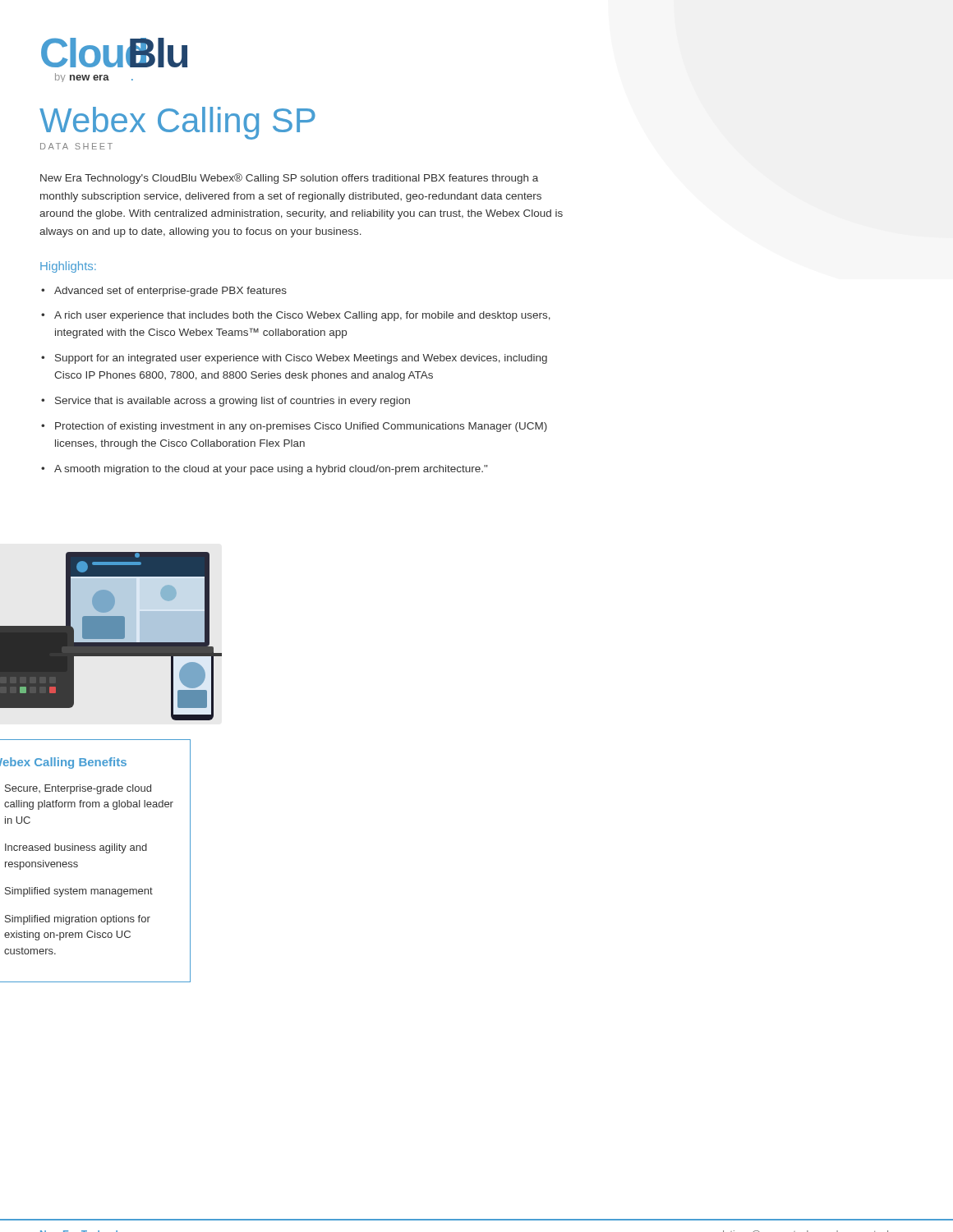Select the list item that reads "Advanced set of enterprise-grade PBX features"

(164, 292)
